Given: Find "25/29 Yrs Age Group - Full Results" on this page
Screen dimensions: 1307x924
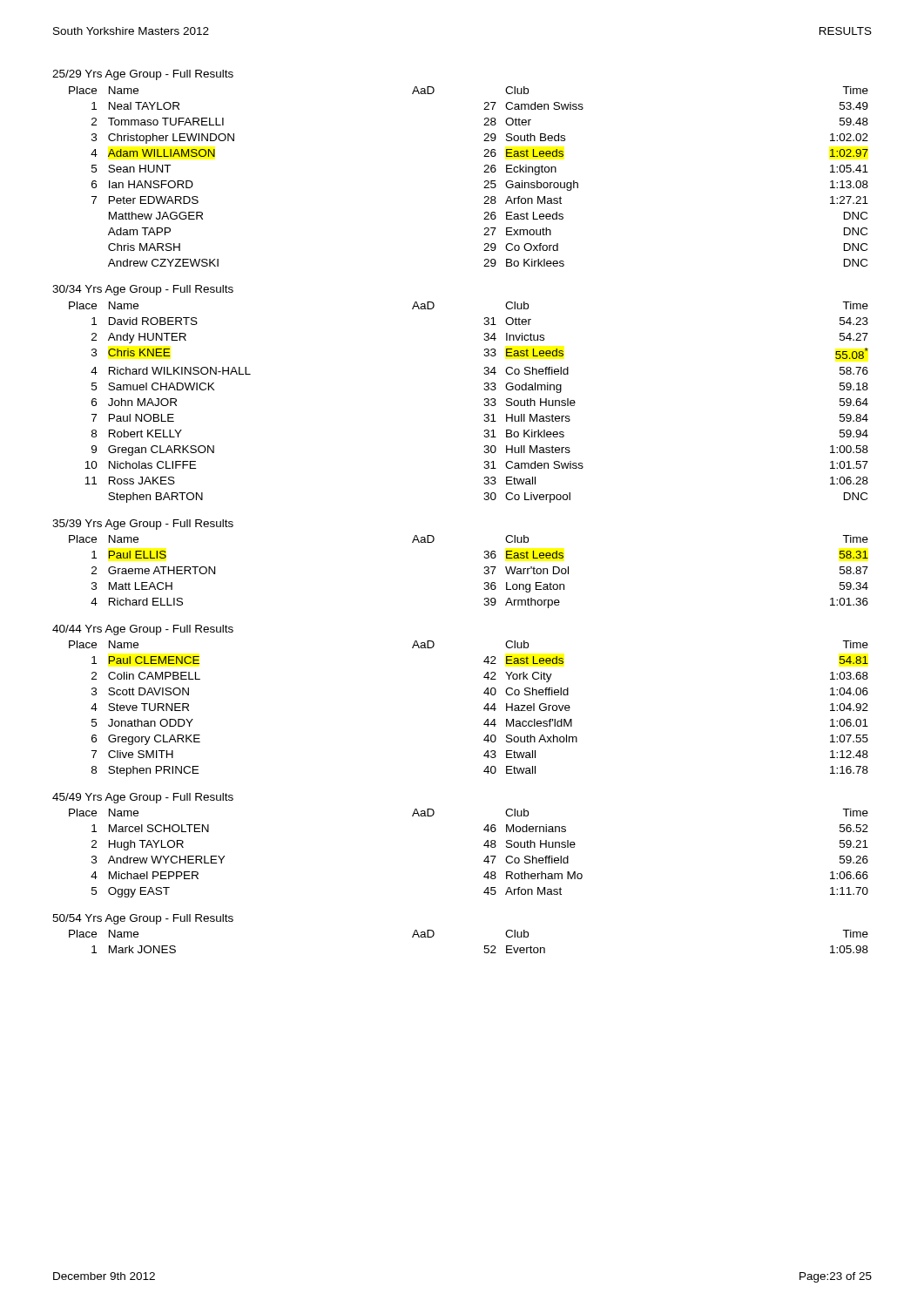Looking at the screenshot, I should click(x=143, y=74).
